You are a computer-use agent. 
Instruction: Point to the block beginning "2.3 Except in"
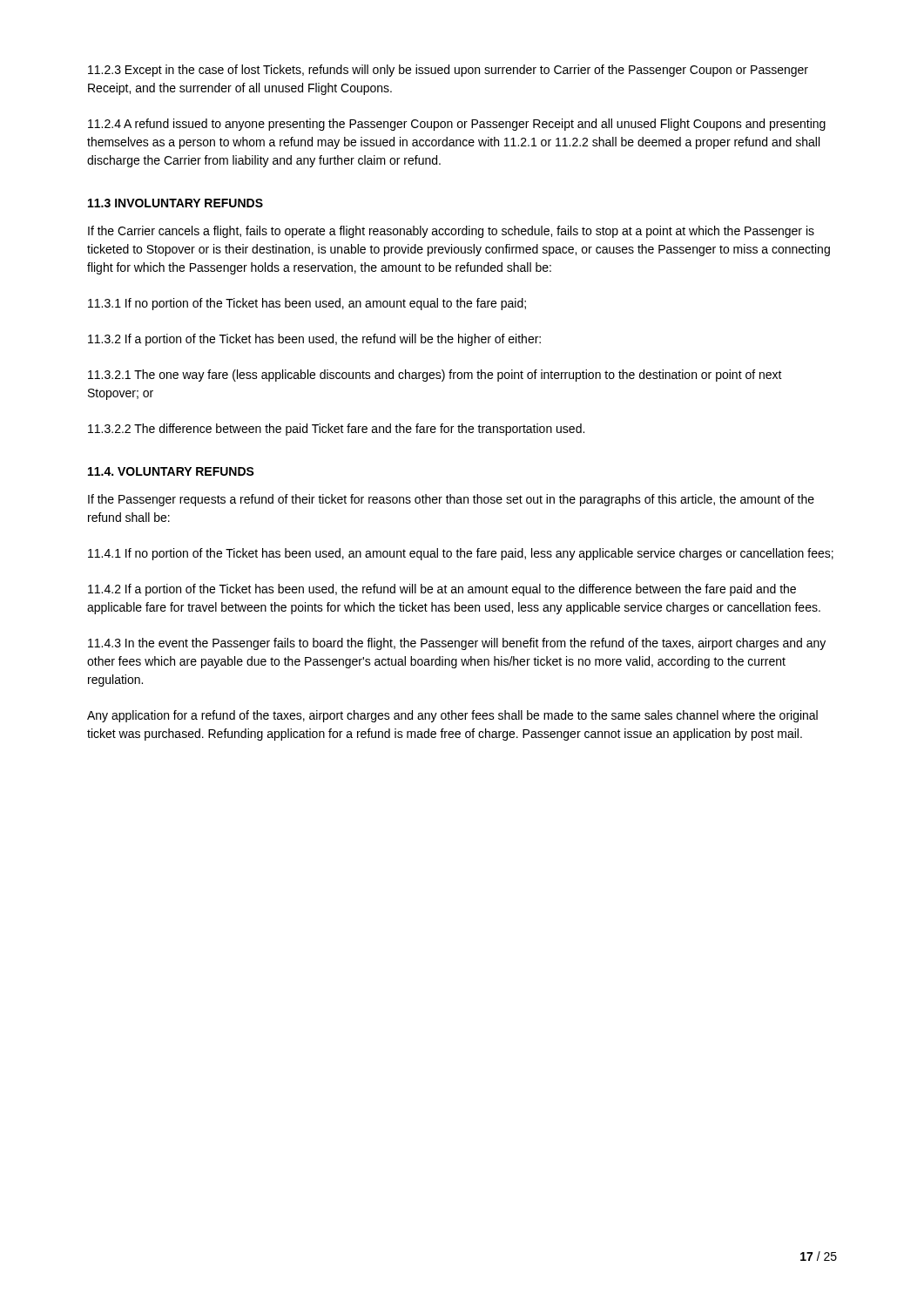[x=448, y=79]
